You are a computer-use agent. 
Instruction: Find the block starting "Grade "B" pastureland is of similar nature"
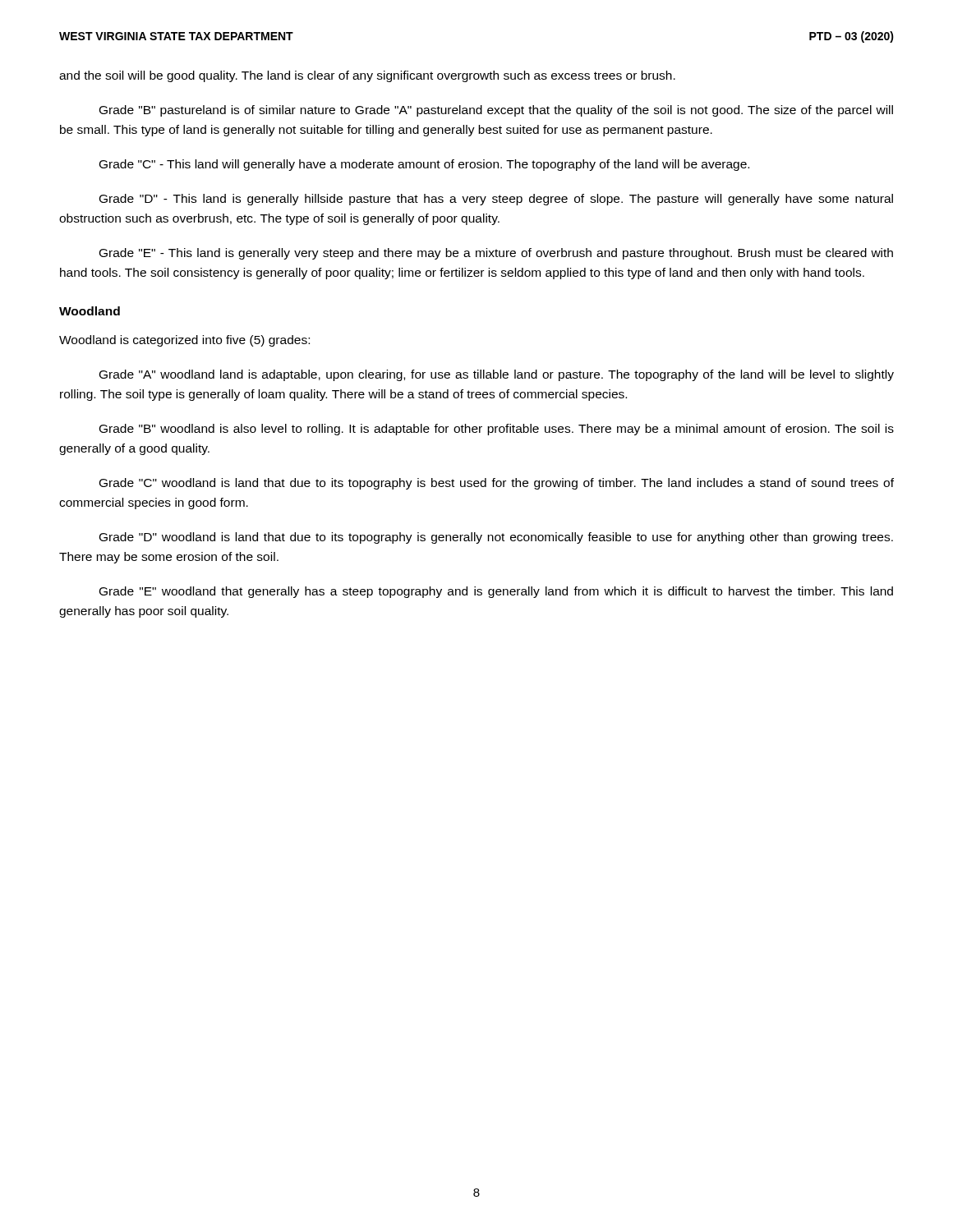476,120
